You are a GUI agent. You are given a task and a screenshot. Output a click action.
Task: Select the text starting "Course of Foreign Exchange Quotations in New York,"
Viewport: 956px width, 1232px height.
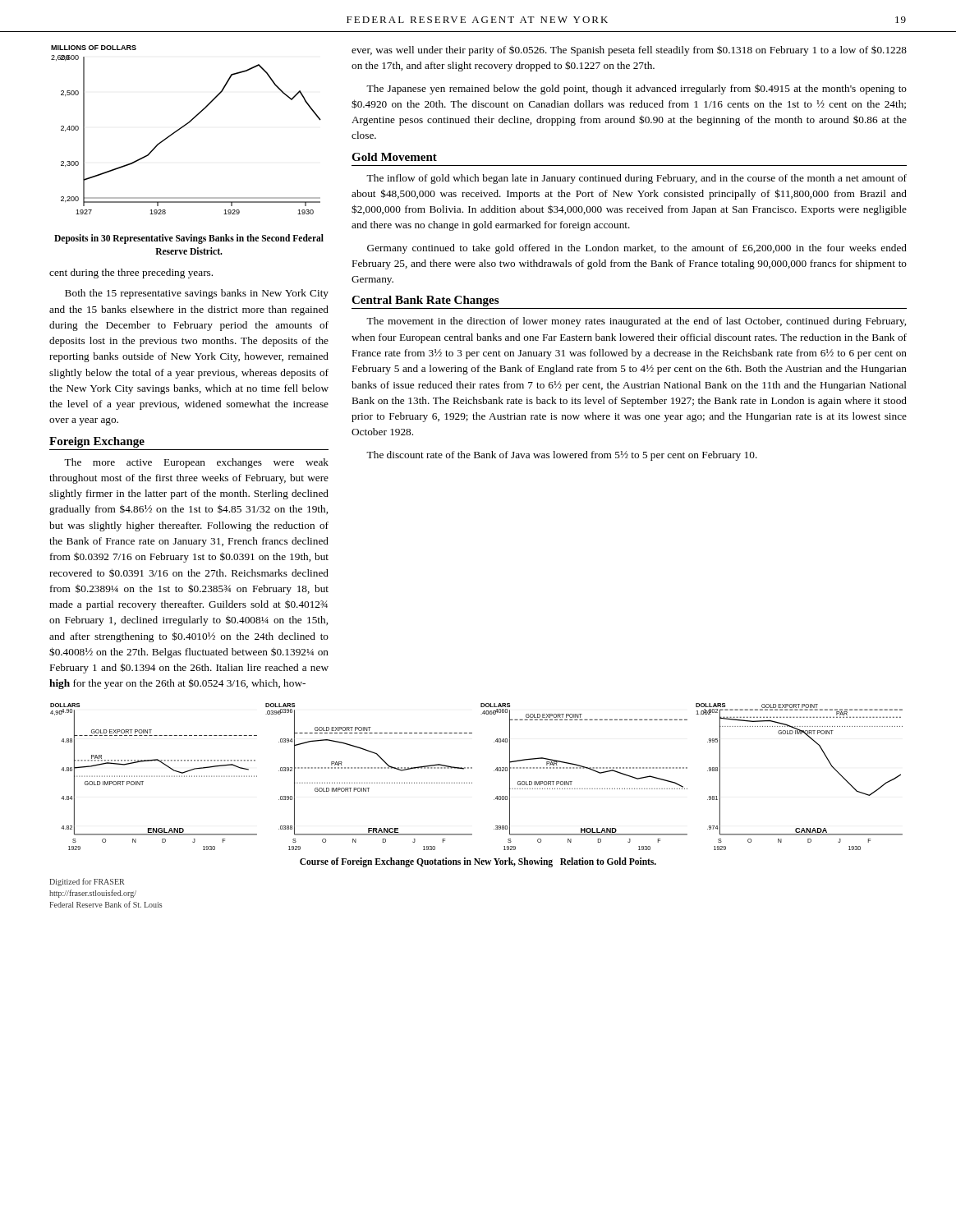click(x=478, y=861)
